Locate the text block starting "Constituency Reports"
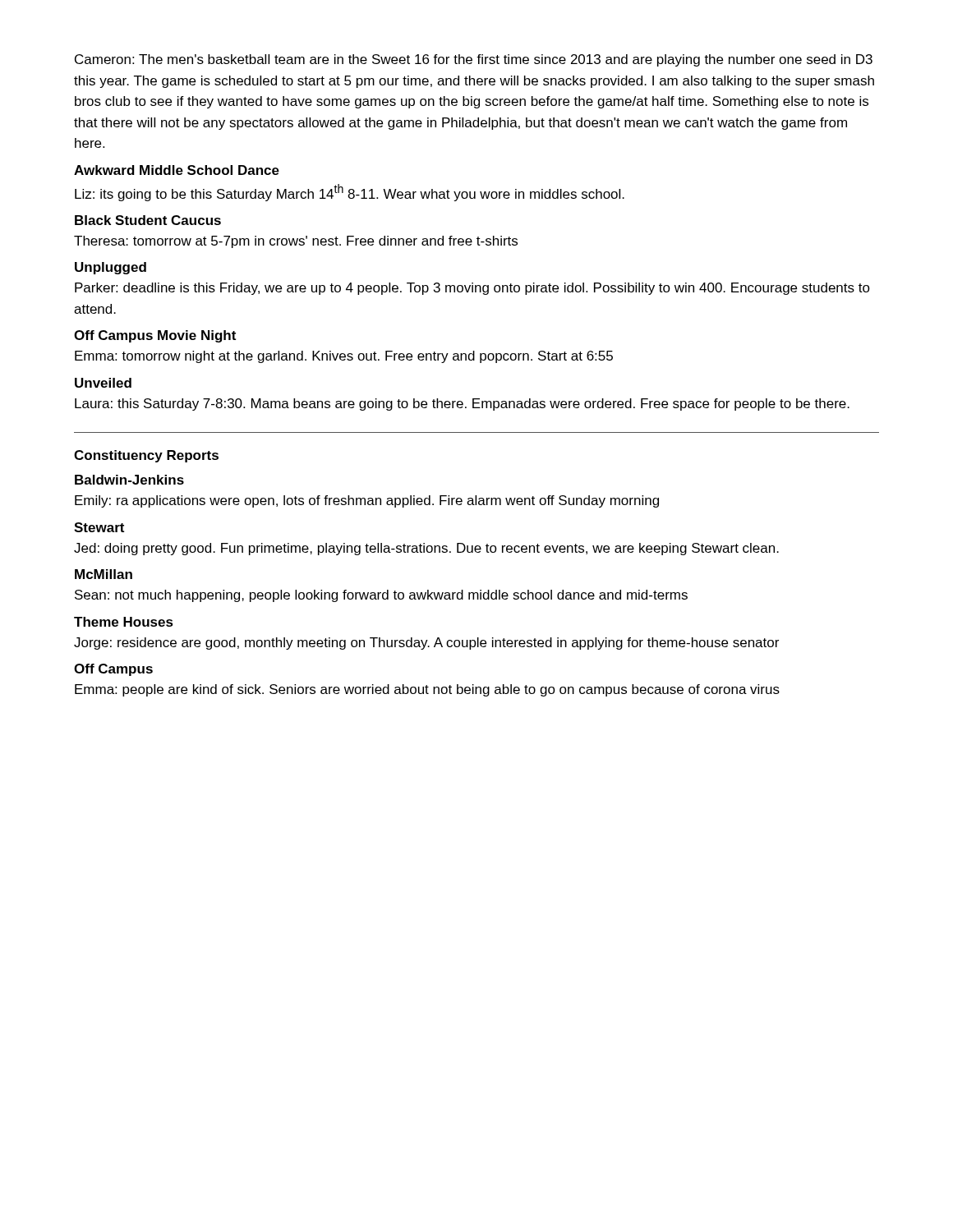The image size is (953, 1232). pyautogui.click(x=147, y=456)
